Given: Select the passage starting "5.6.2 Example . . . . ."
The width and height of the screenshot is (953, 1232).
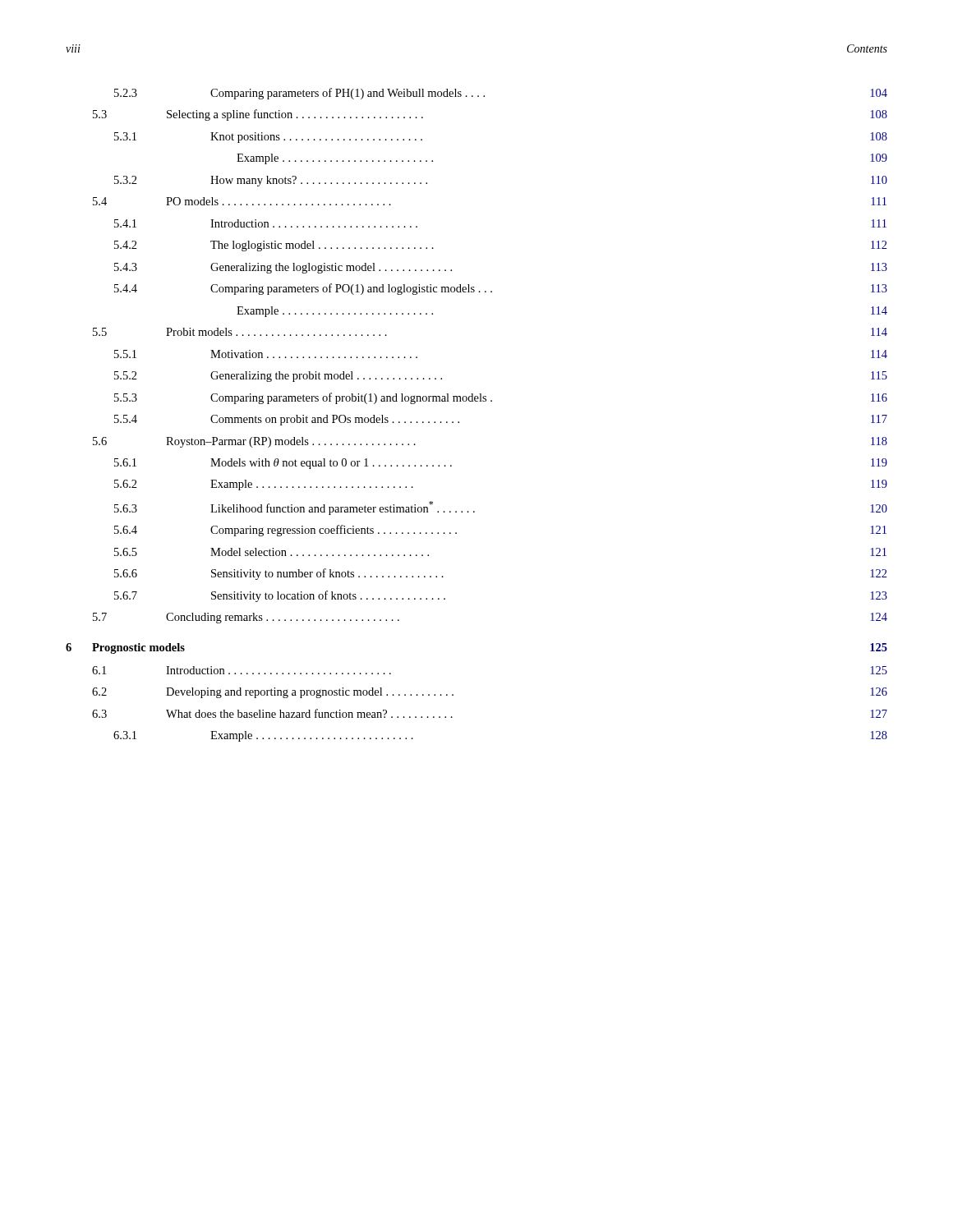Looking at the screenshot, I should coord(125,483).
